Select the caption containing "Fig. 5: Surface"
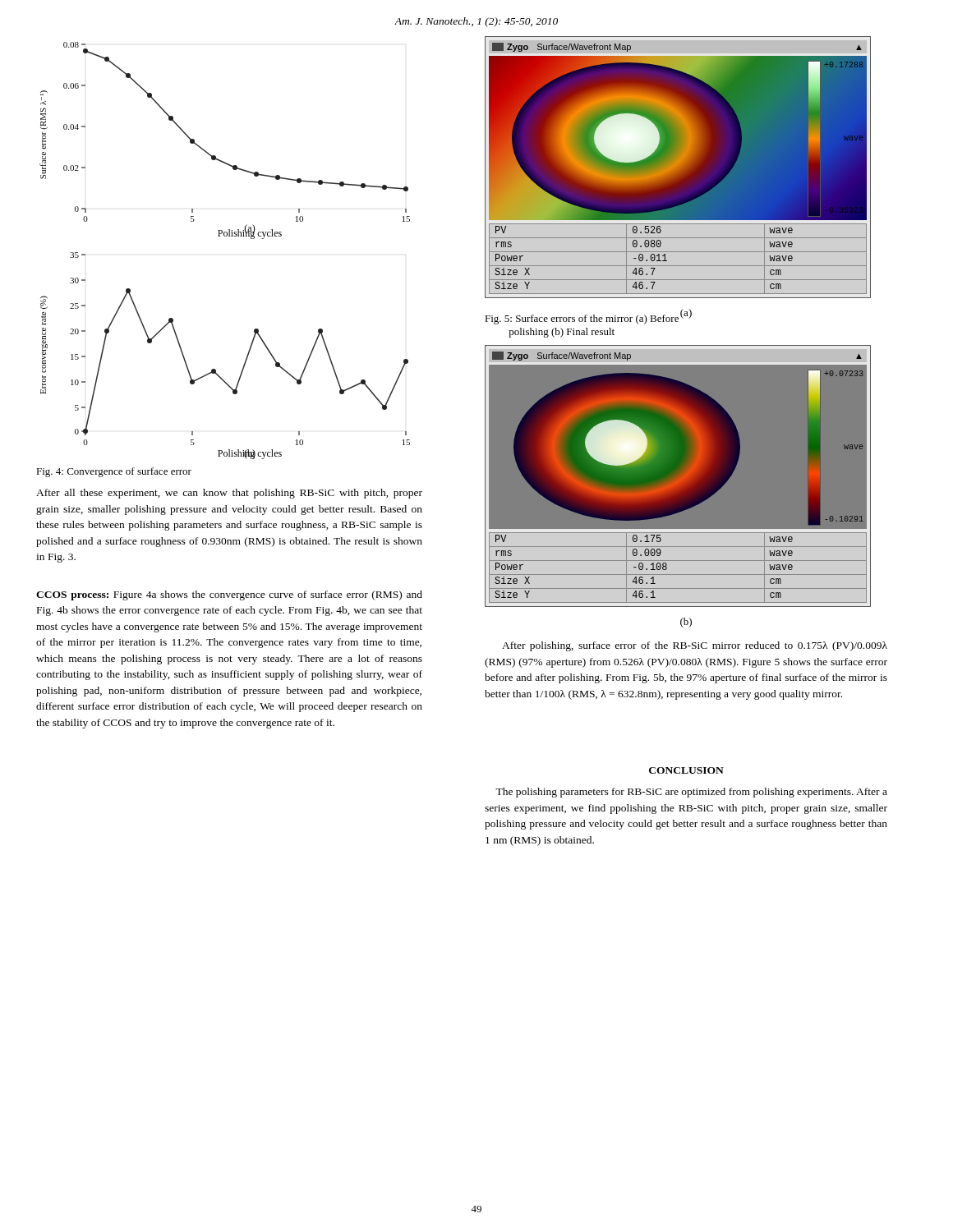Viewport: 953px width, 1232px height. click(x=582, y=325)
